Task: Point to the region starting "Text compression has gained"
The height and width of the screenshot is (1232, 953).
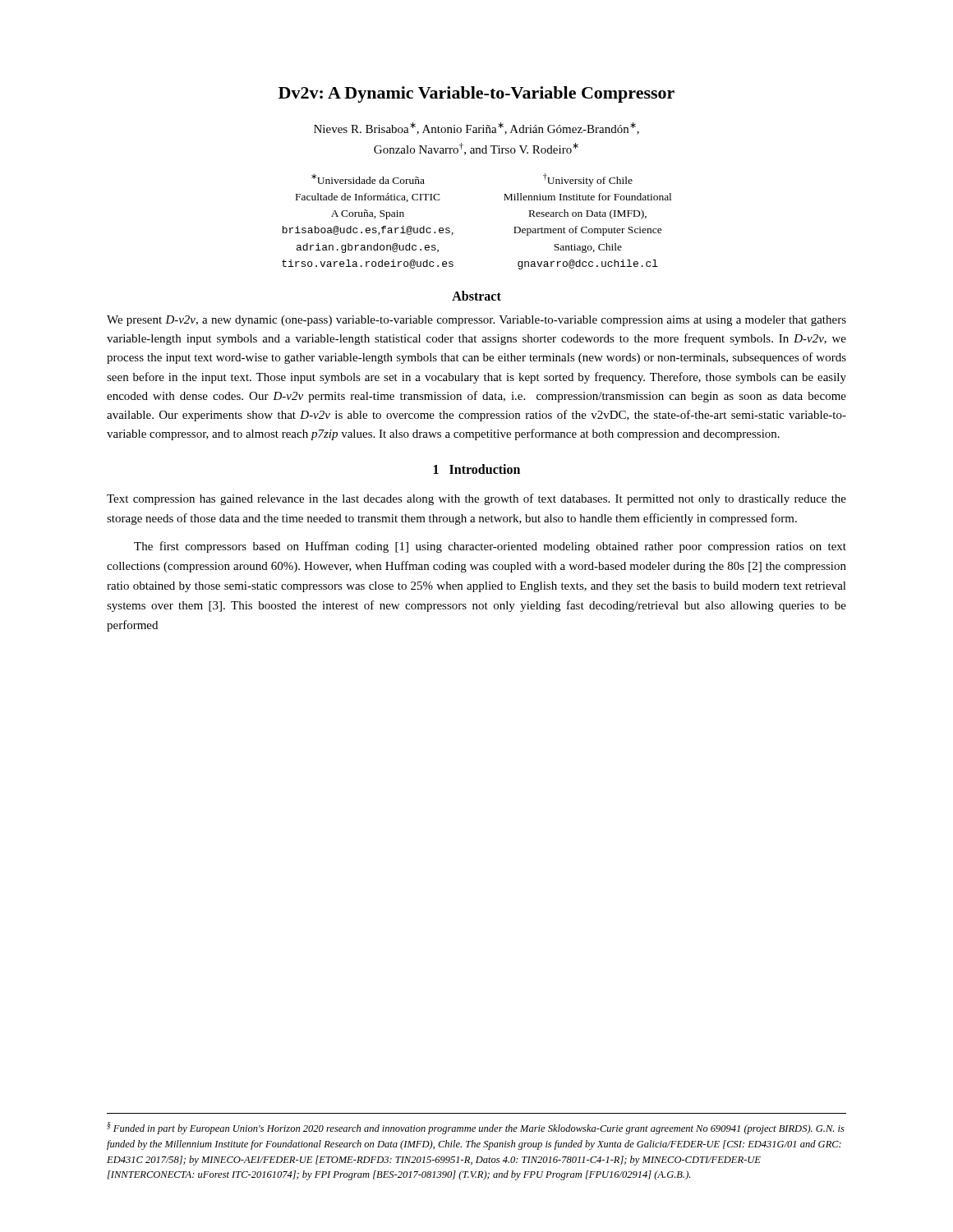Action: coord(476,508)
